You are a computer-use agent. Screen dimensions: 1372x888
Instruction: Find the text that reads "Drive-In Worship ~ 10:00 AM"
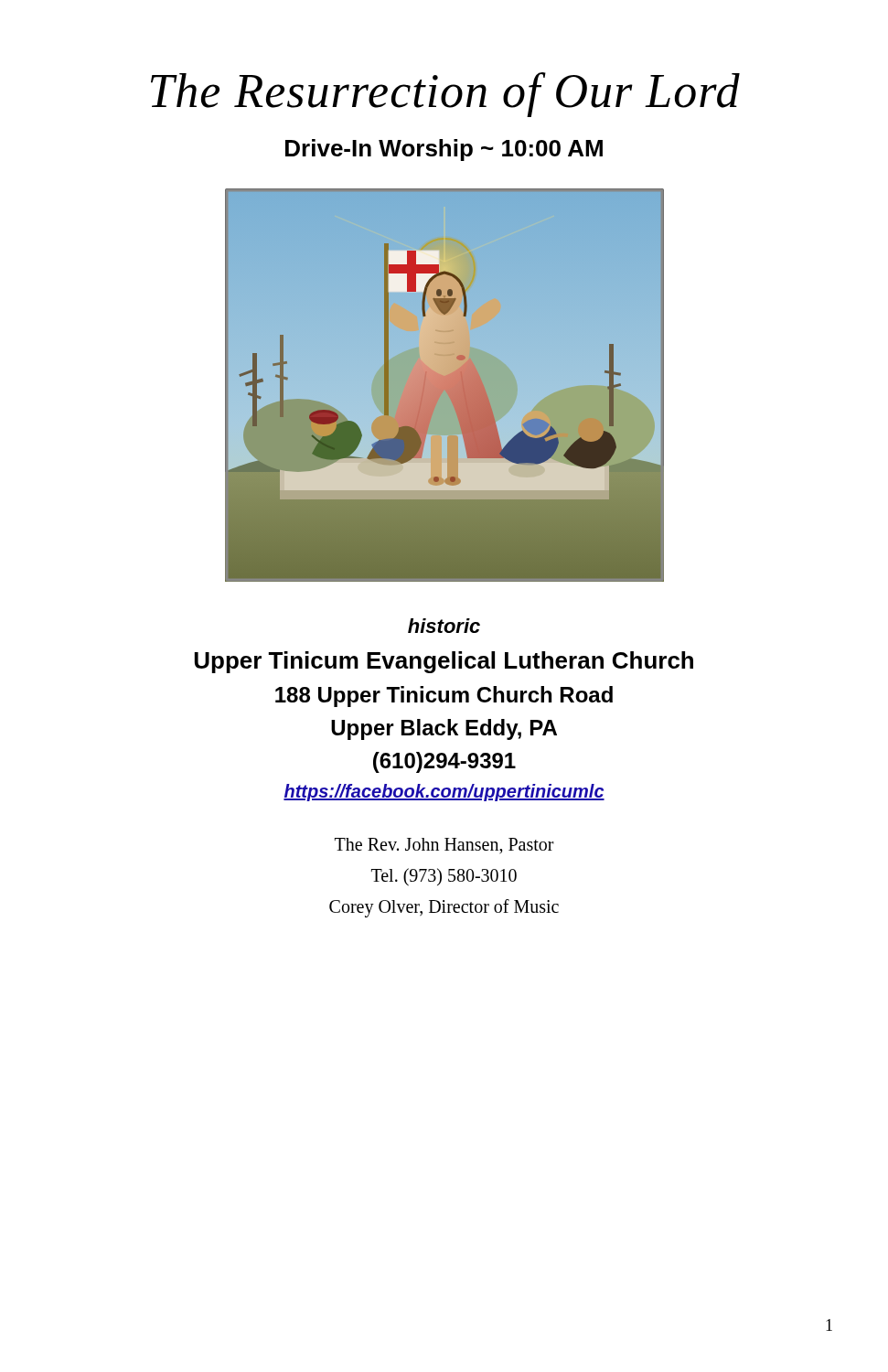coord(444,148)
